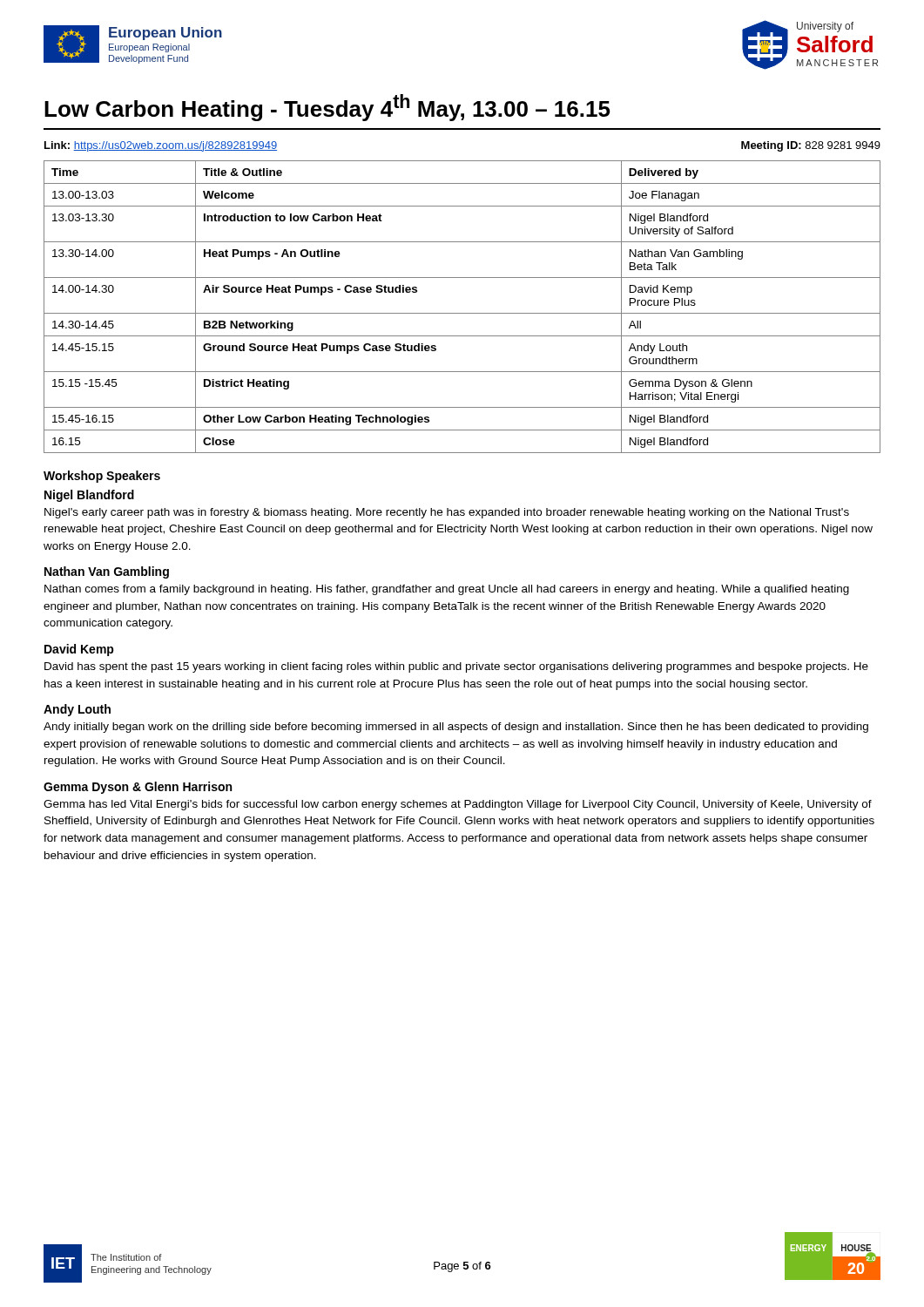
Task: Click on the title containing "Low Carbon Heating - Tuesday 4th"
Action: [462, 110]
